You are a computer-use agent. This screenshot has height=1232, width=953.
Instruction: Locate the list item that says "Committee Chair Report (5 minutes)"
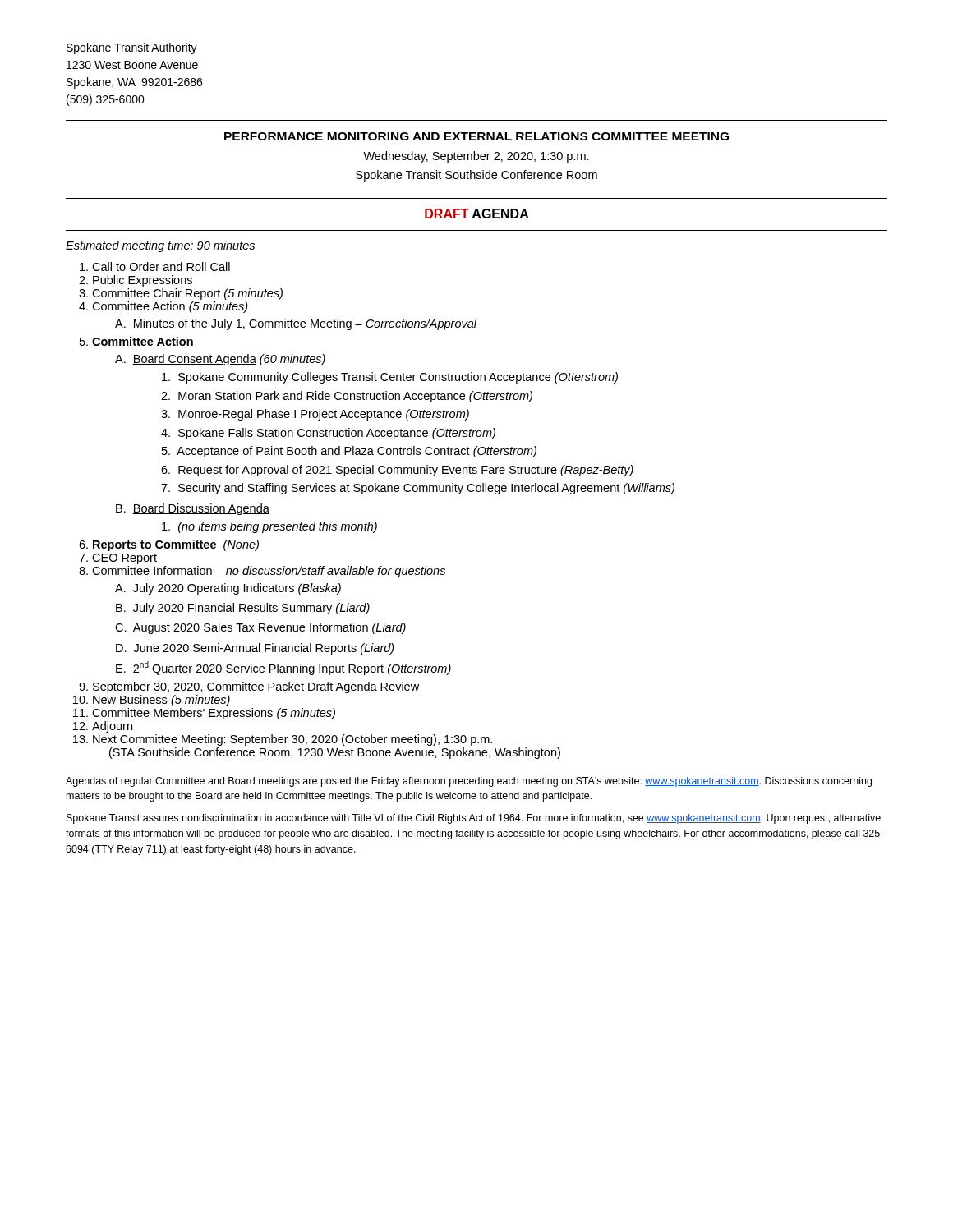tap(187, 294)
